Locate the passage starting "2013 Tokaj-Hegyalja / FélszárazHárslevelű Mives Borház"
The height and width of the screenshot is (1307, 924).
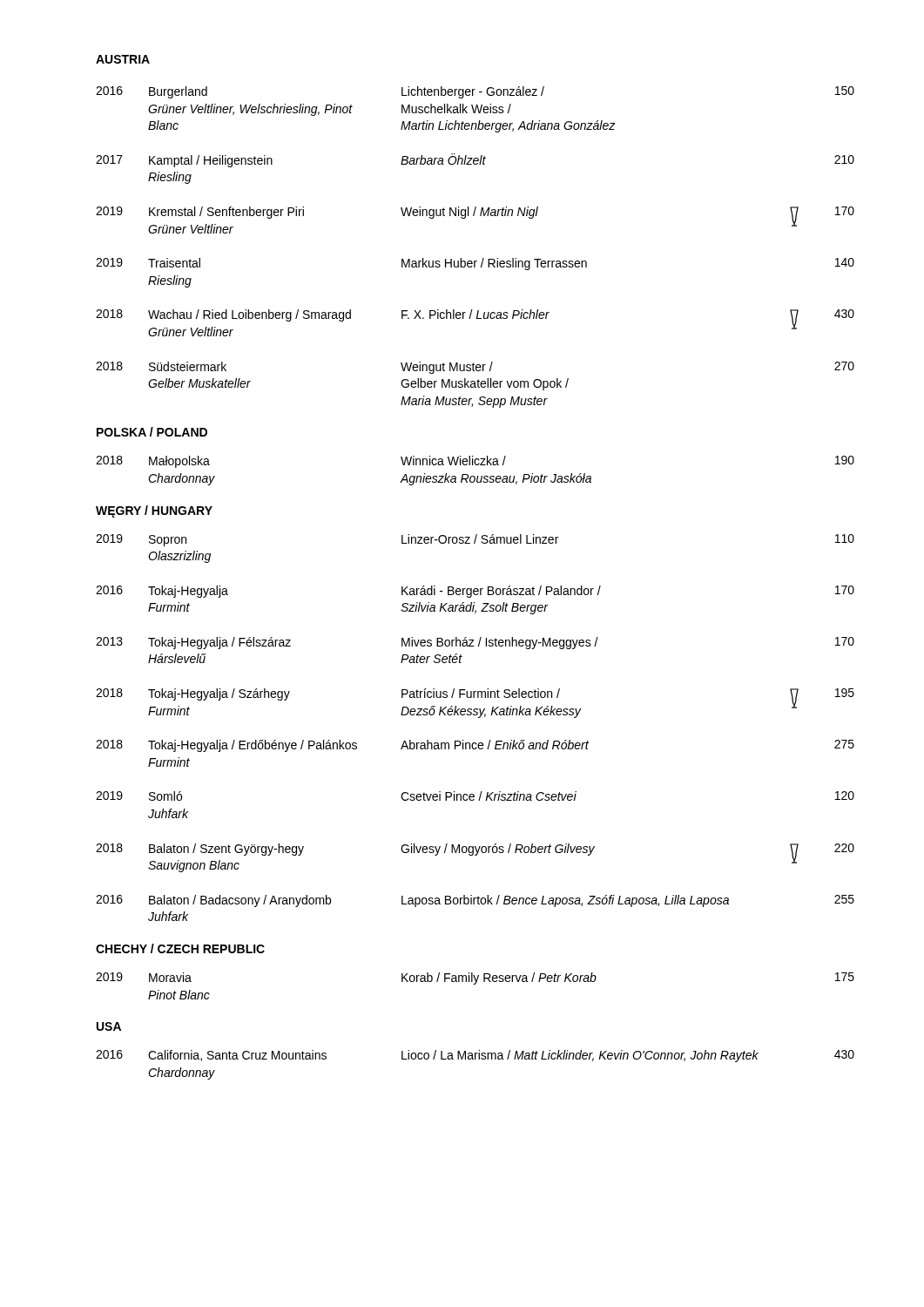(x=475, y=650)
